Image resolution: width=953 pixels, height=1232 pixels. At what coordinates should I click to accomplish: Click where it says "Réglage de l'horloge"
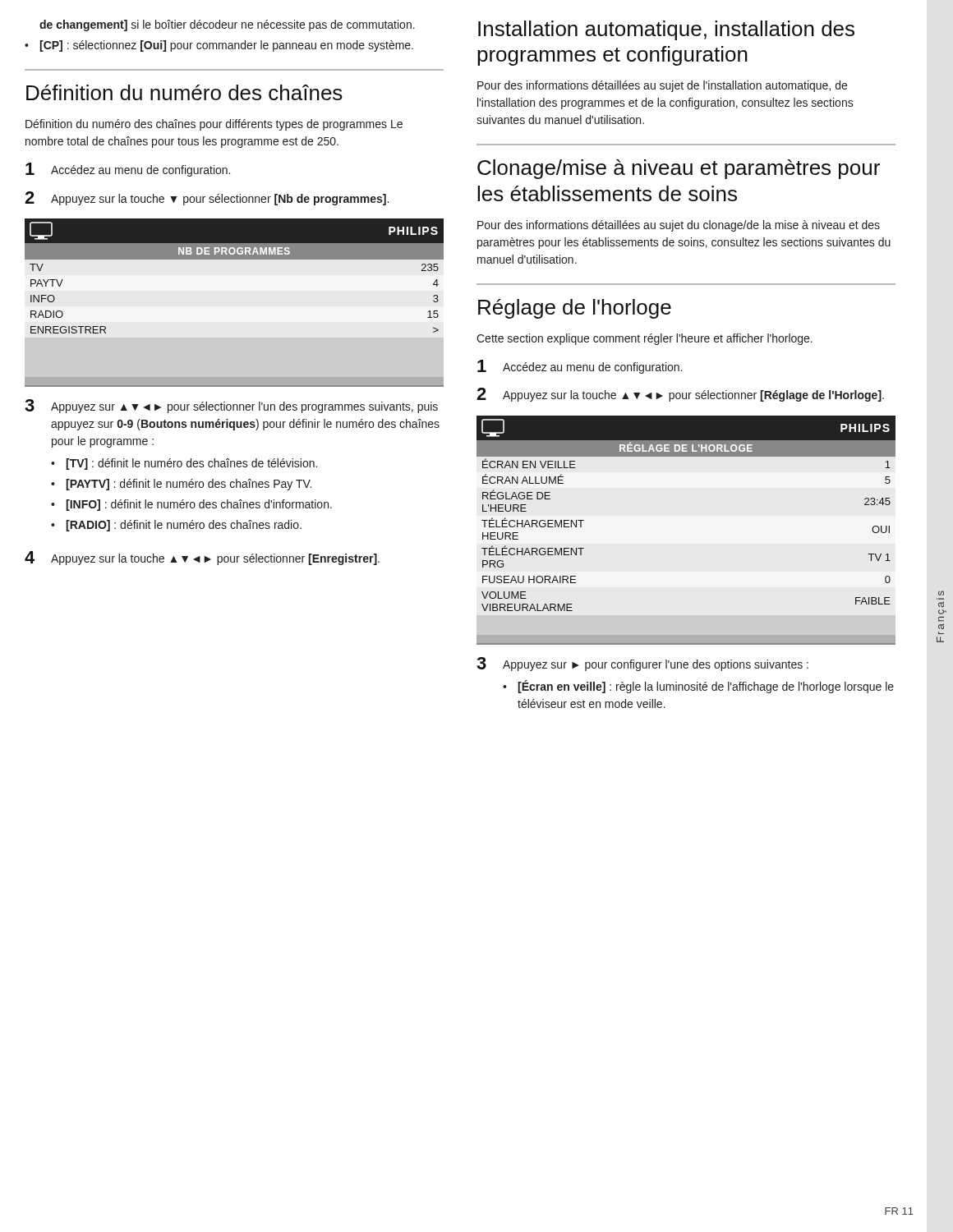[574, 307]
